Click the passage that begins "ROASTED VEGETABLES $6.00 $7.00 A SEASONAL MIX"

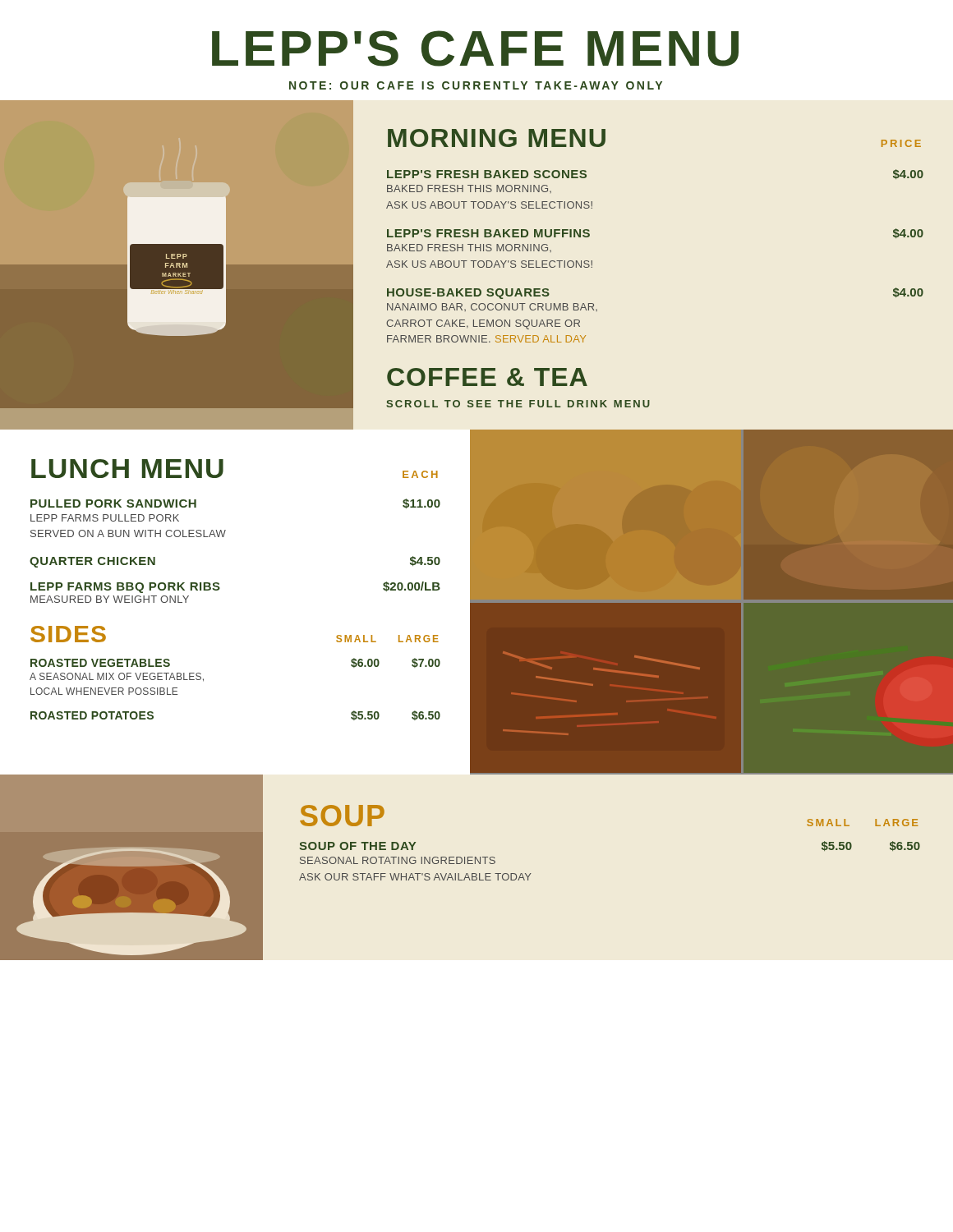[94, 662]
